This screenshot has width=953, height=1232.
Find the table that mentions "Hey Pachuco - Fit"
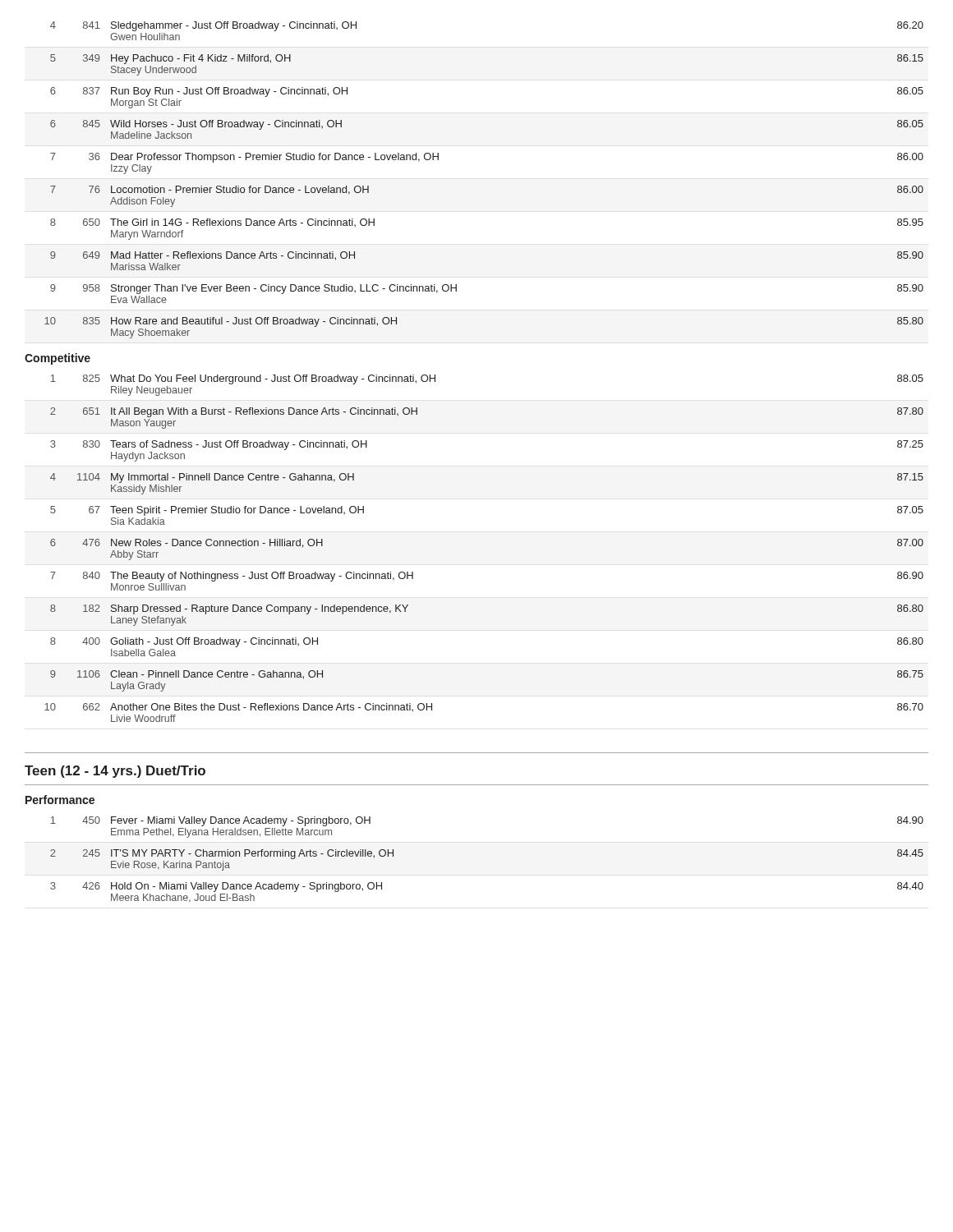tap(476, 179)
